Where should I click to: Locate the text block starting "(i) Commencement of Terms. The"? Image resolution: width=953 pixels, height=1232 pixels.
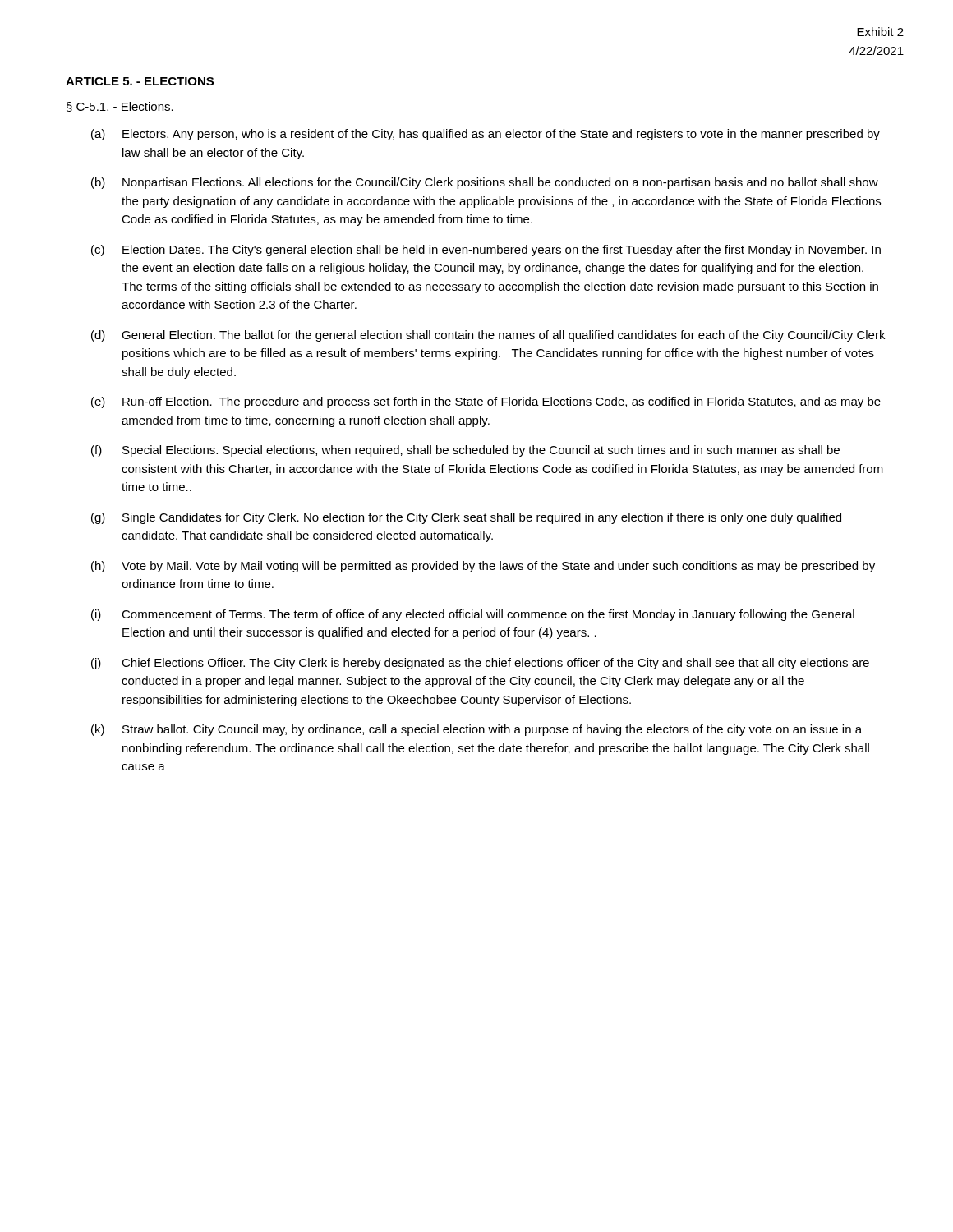(x=489, y=623)
